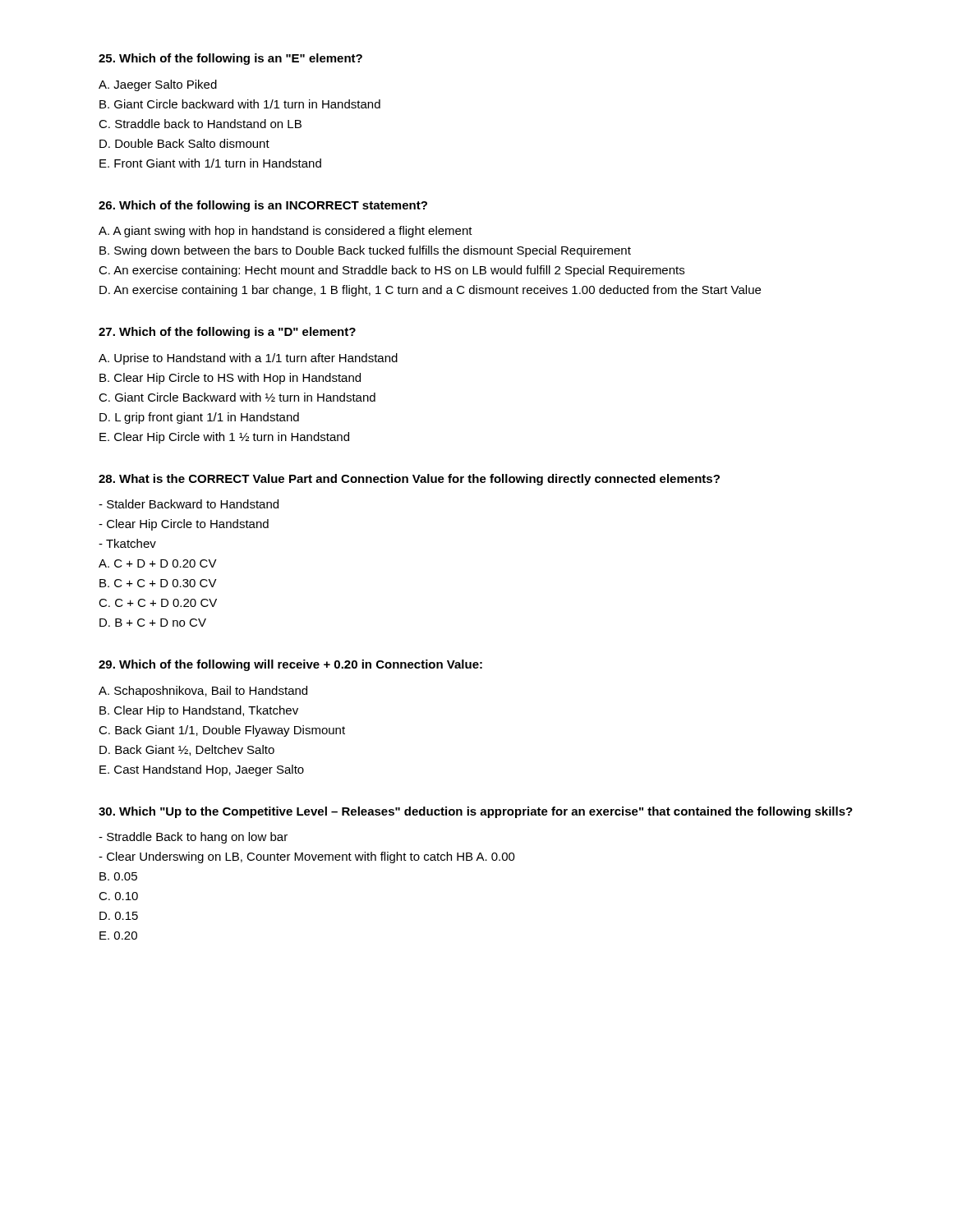The image size is (953, 1232).
Task: Click on the list item containing "Stalder Backward to Handstand - Clear"
Action: (x=189, y=504)
